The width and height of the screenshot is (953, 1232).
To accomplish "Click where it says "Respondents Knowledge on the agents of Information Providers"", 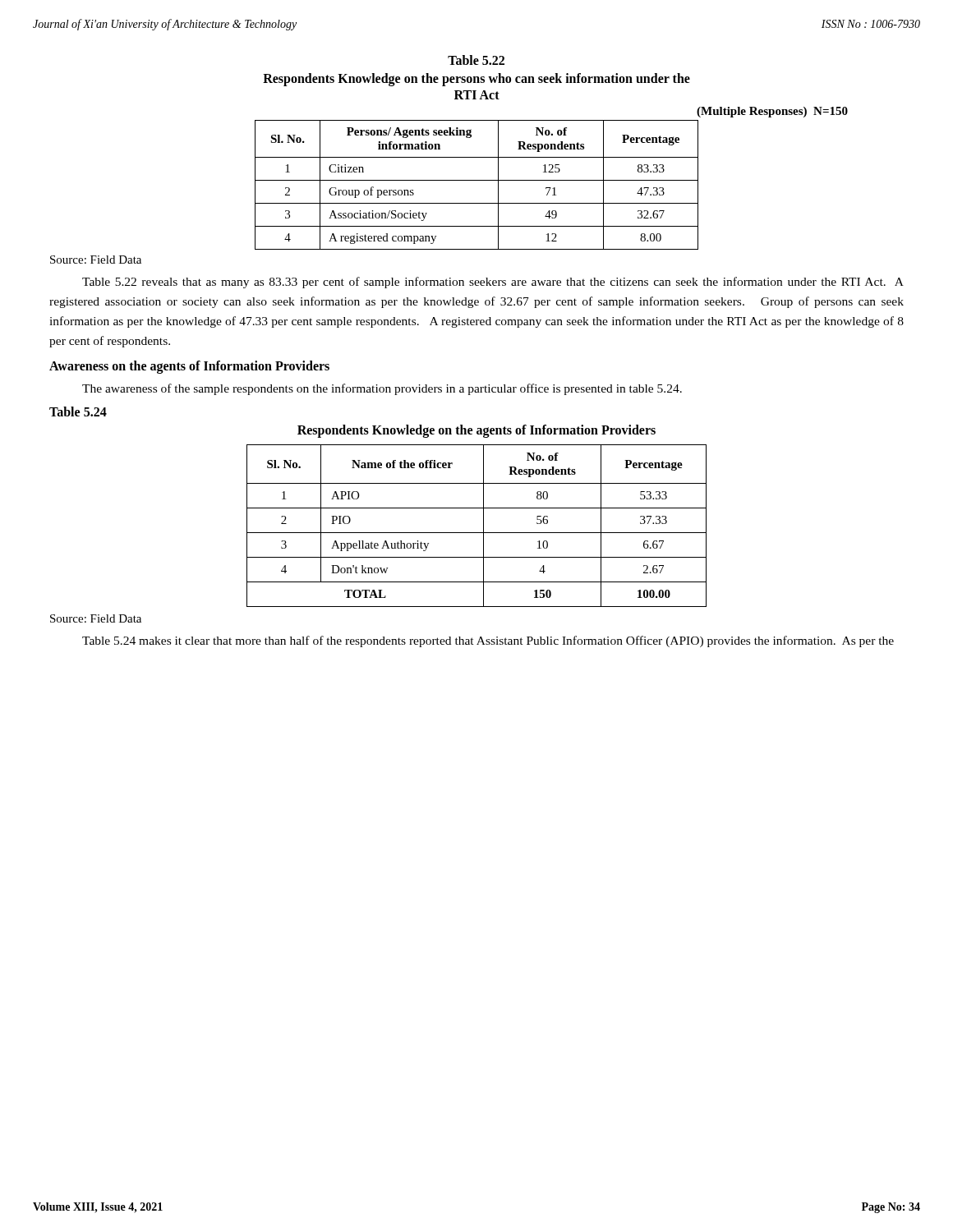I will click(476, 430).
